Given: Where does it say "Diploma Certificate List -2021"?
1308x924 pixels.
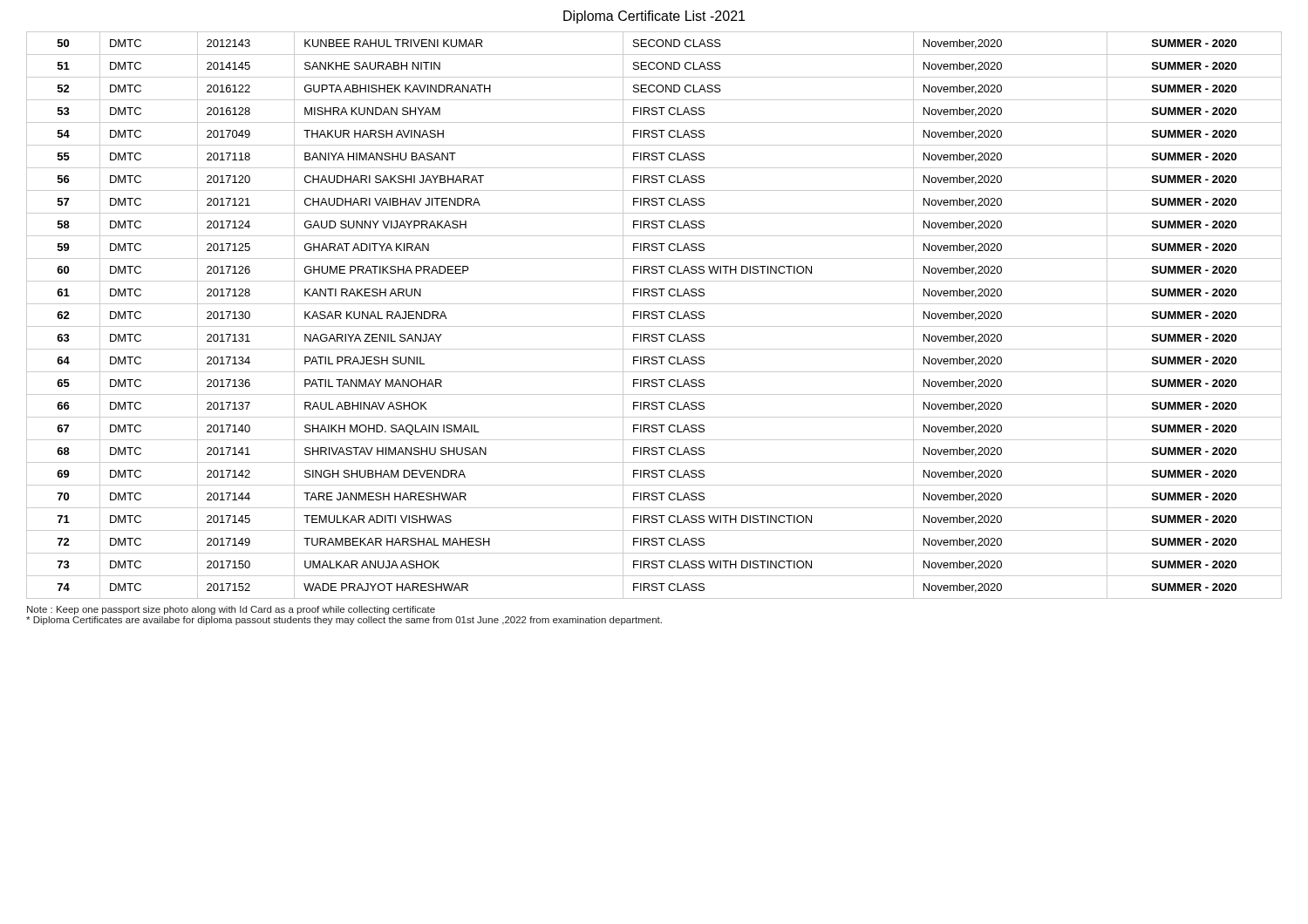Looking at the screenshot, I should tap(654, 16).
